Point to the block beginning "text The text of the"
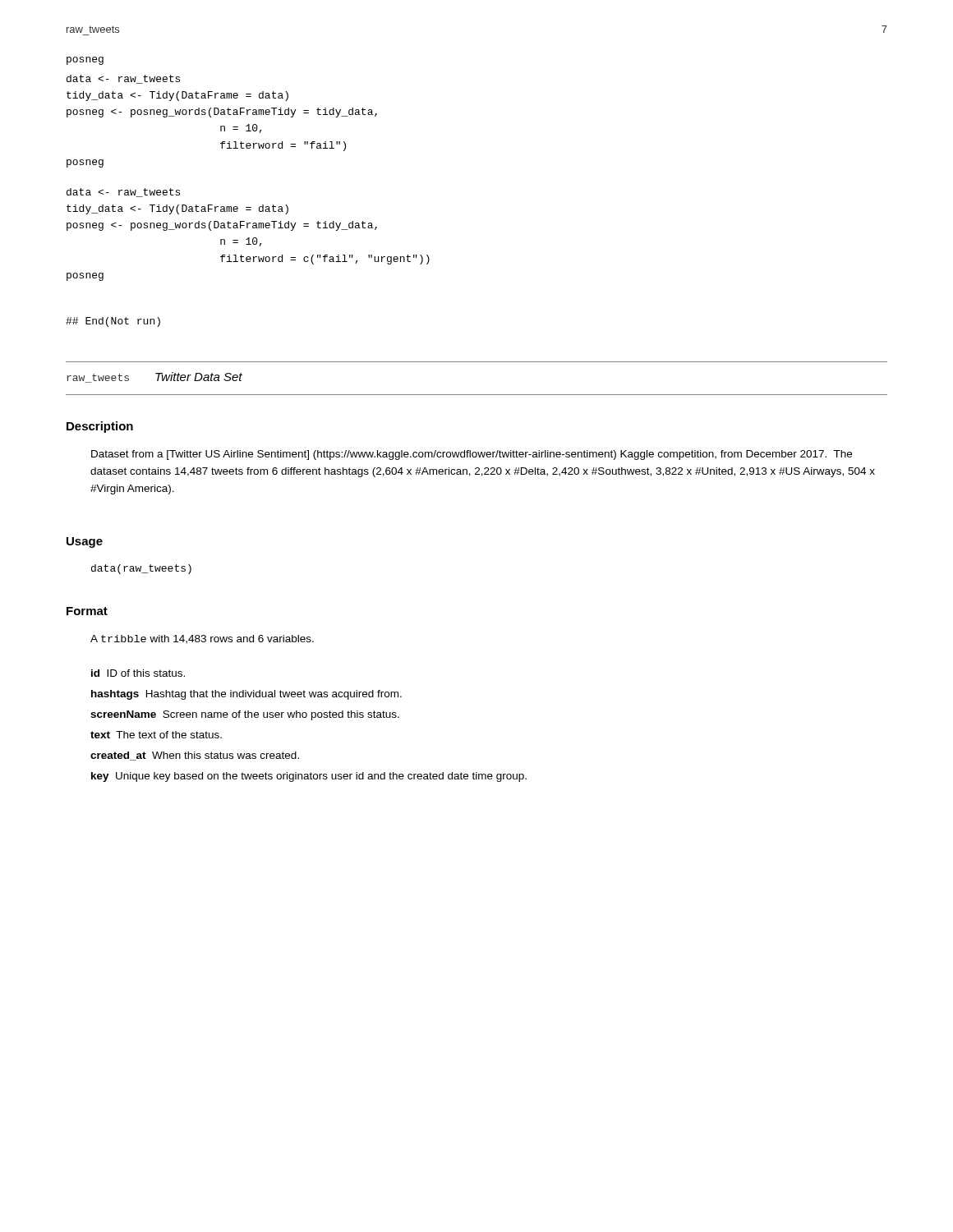The height and width of the screenshot is (1232, 953). tap(157, 735)
